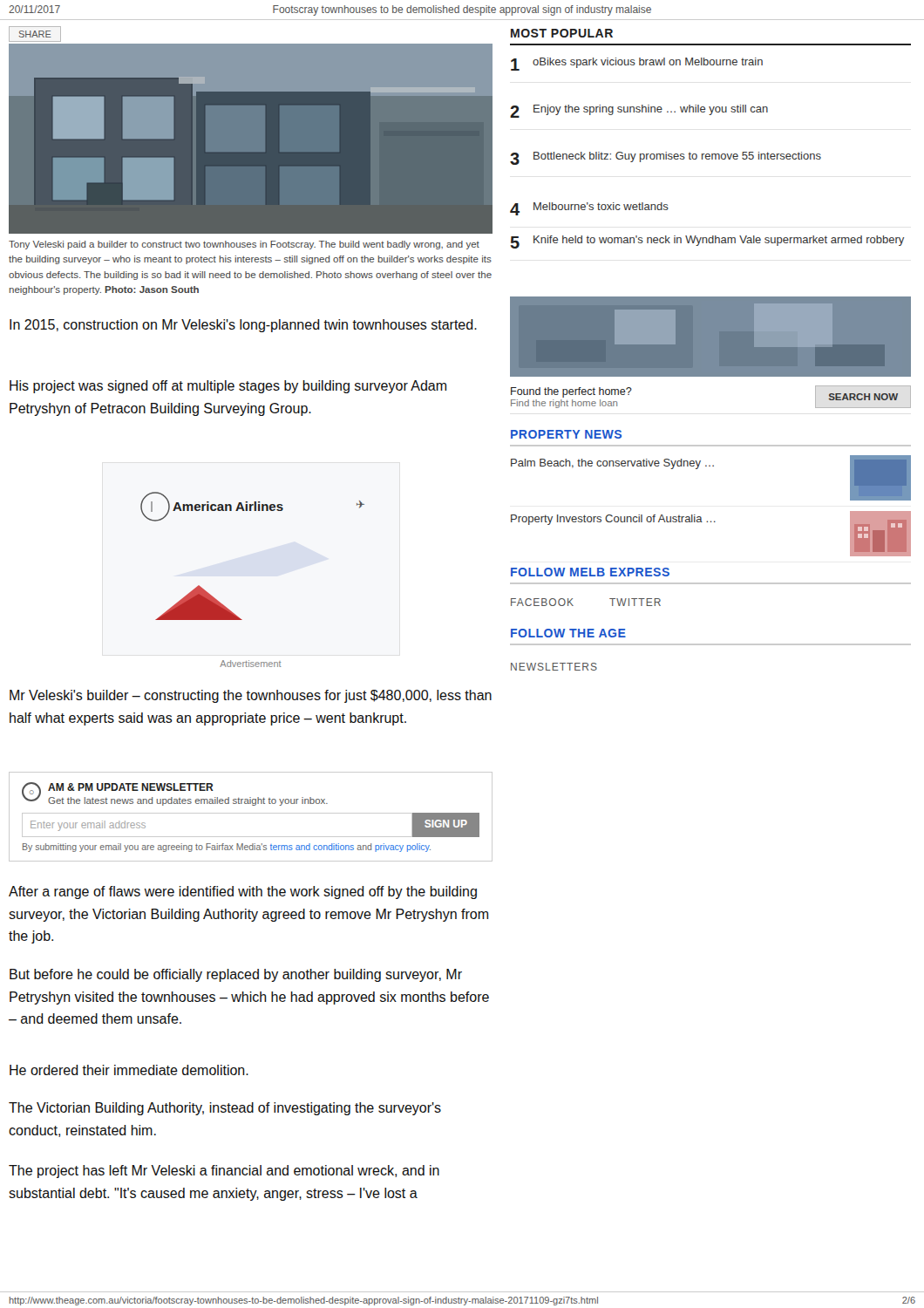Locate the block of text that opens with "His project was signed off"

point(228,397)
